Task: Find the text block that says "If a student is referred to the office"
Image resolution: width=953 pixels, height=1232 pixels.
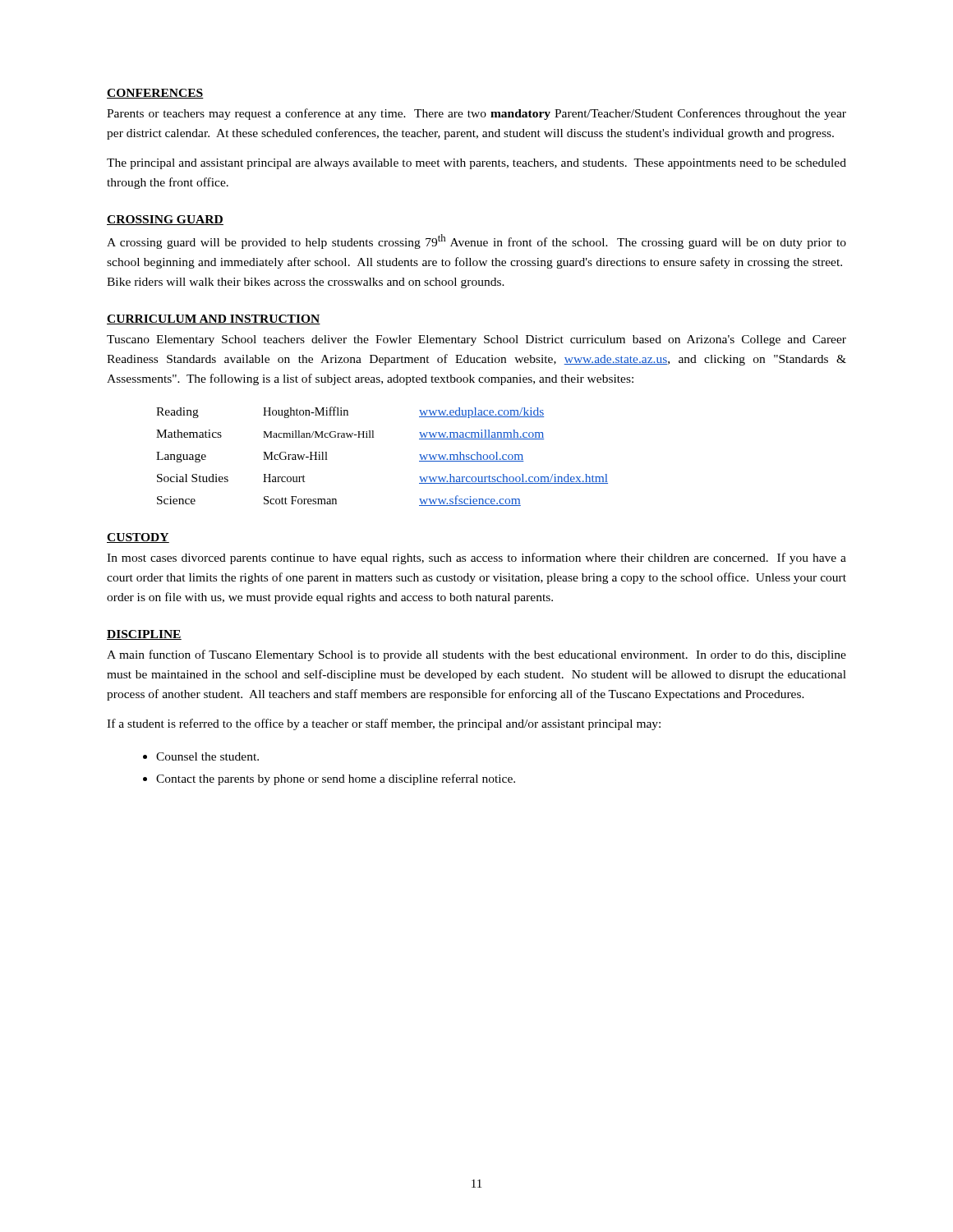Action: pyautogui.click(x=384, y=723)
